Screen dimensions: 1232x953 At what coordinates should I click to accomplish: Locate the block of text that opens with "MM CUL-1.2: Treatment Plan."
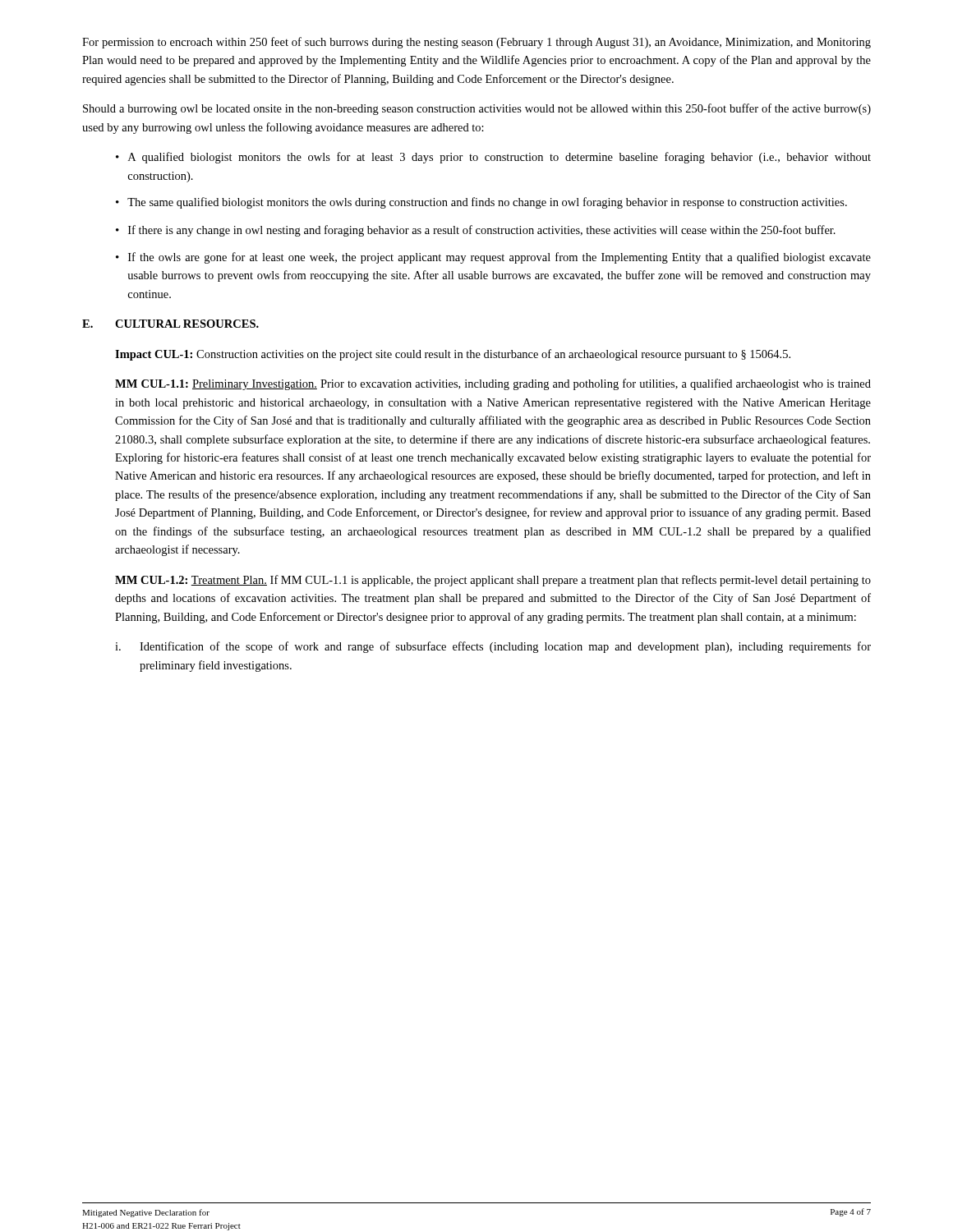493,598
